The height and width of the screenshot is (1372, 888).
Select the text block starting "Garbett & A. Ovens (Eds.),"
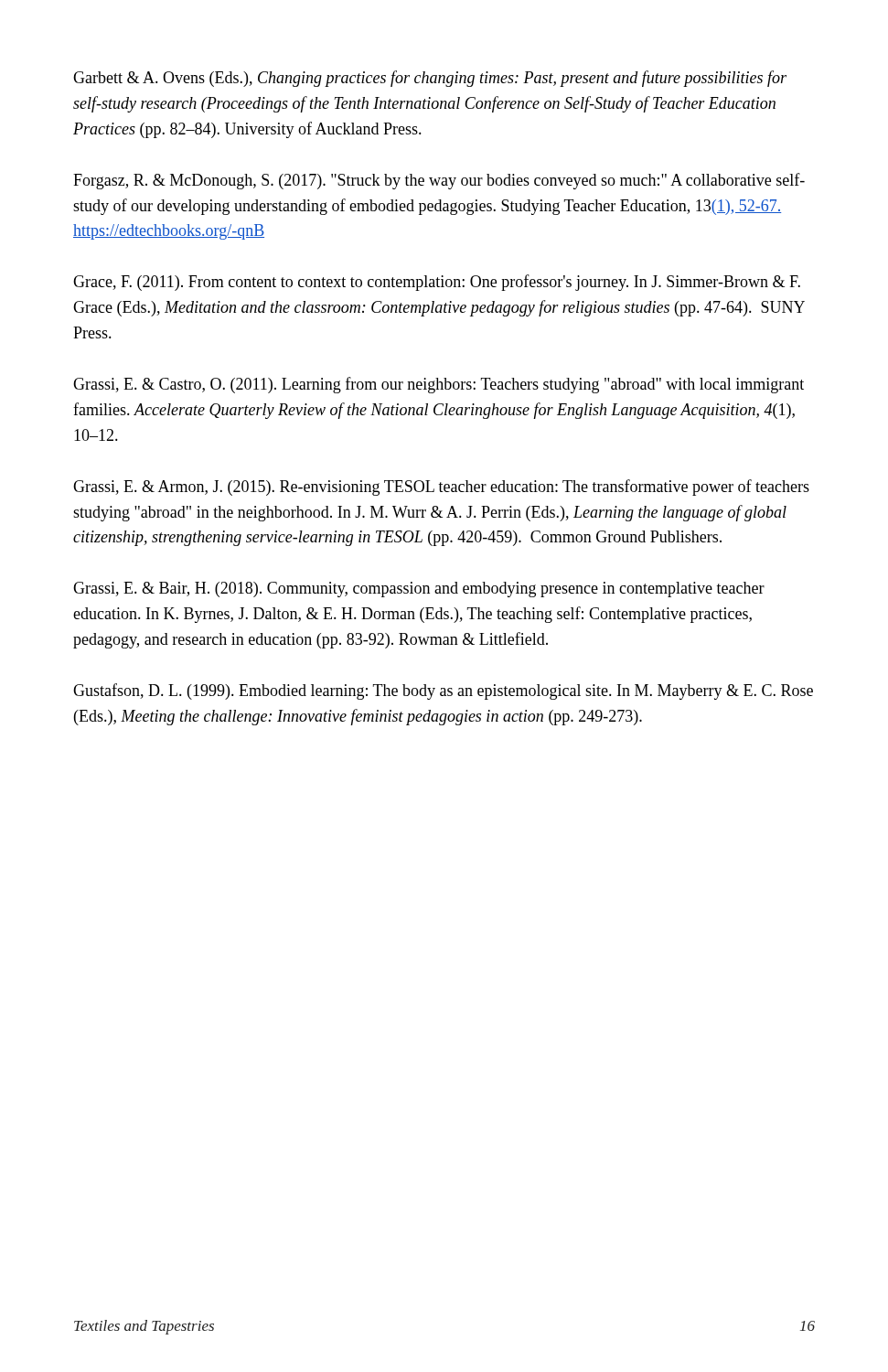click(430, 103)
